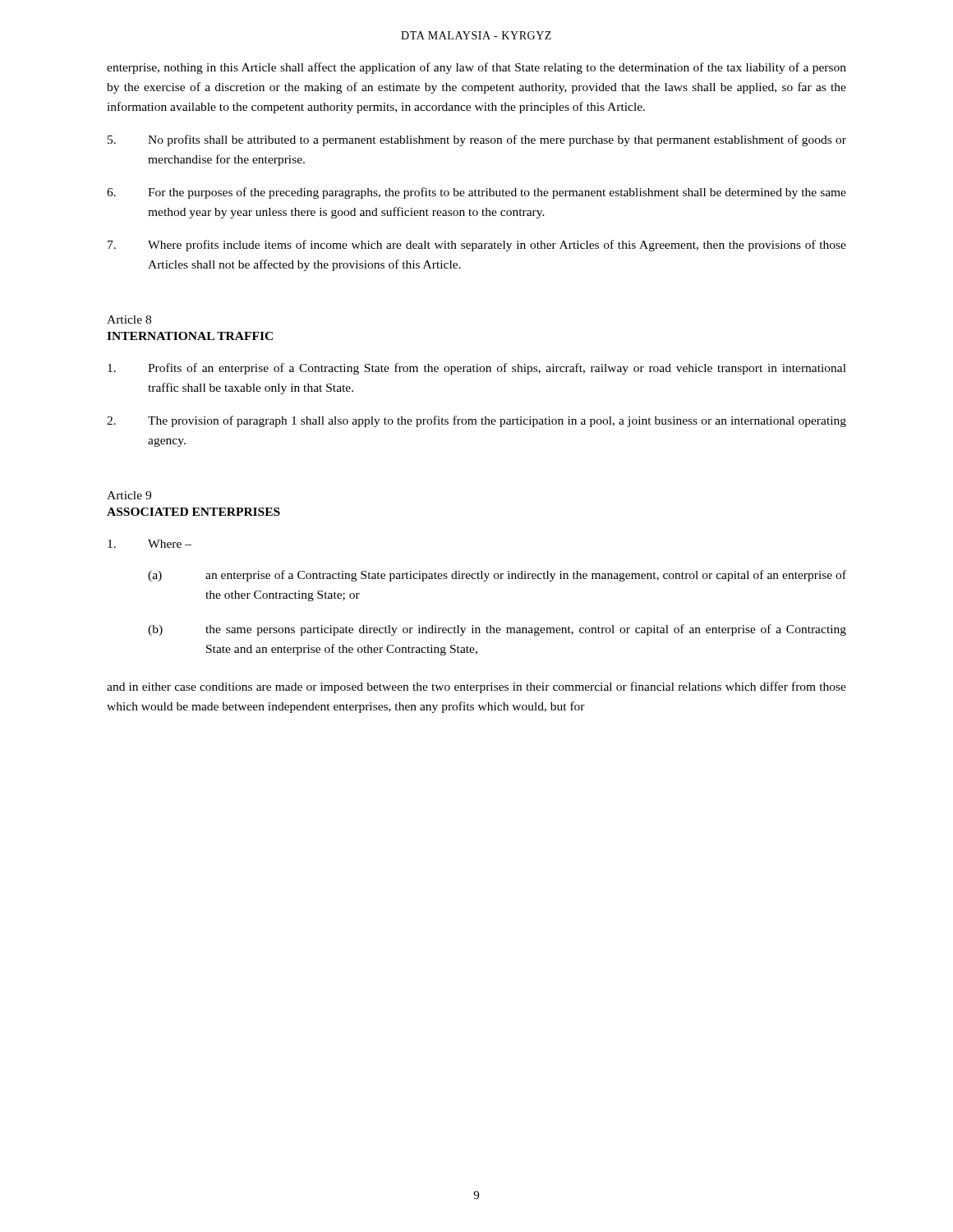This screenshot has width=953, height=1232.
Task: Find the text block containing "For the purposes of the preceding paragraphs,"
Action: pyautogui.click(x=476, y=202)
